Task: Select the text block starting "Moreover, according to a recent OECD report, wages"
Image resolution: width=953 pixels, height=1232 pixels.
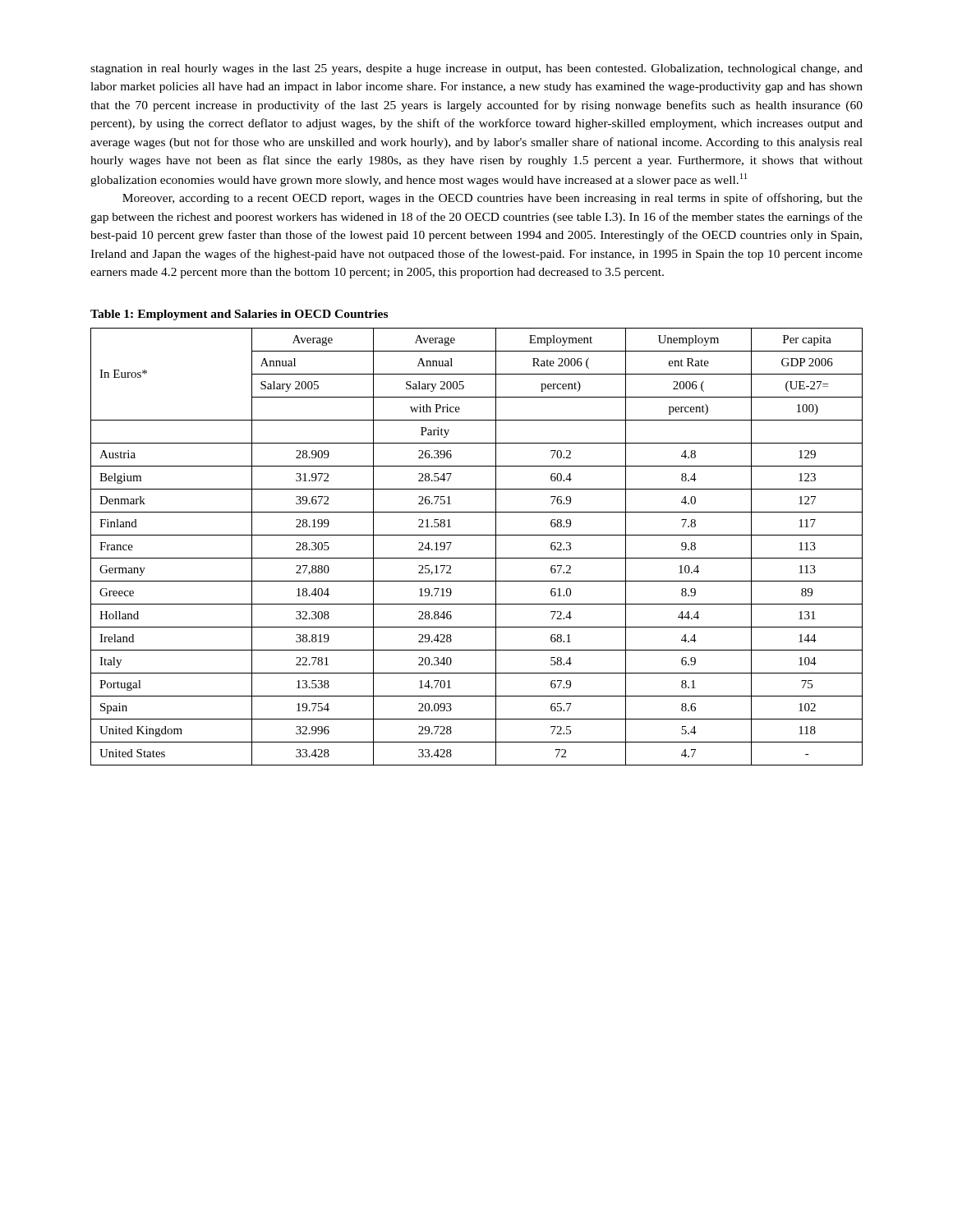Action: click(476, 235)
